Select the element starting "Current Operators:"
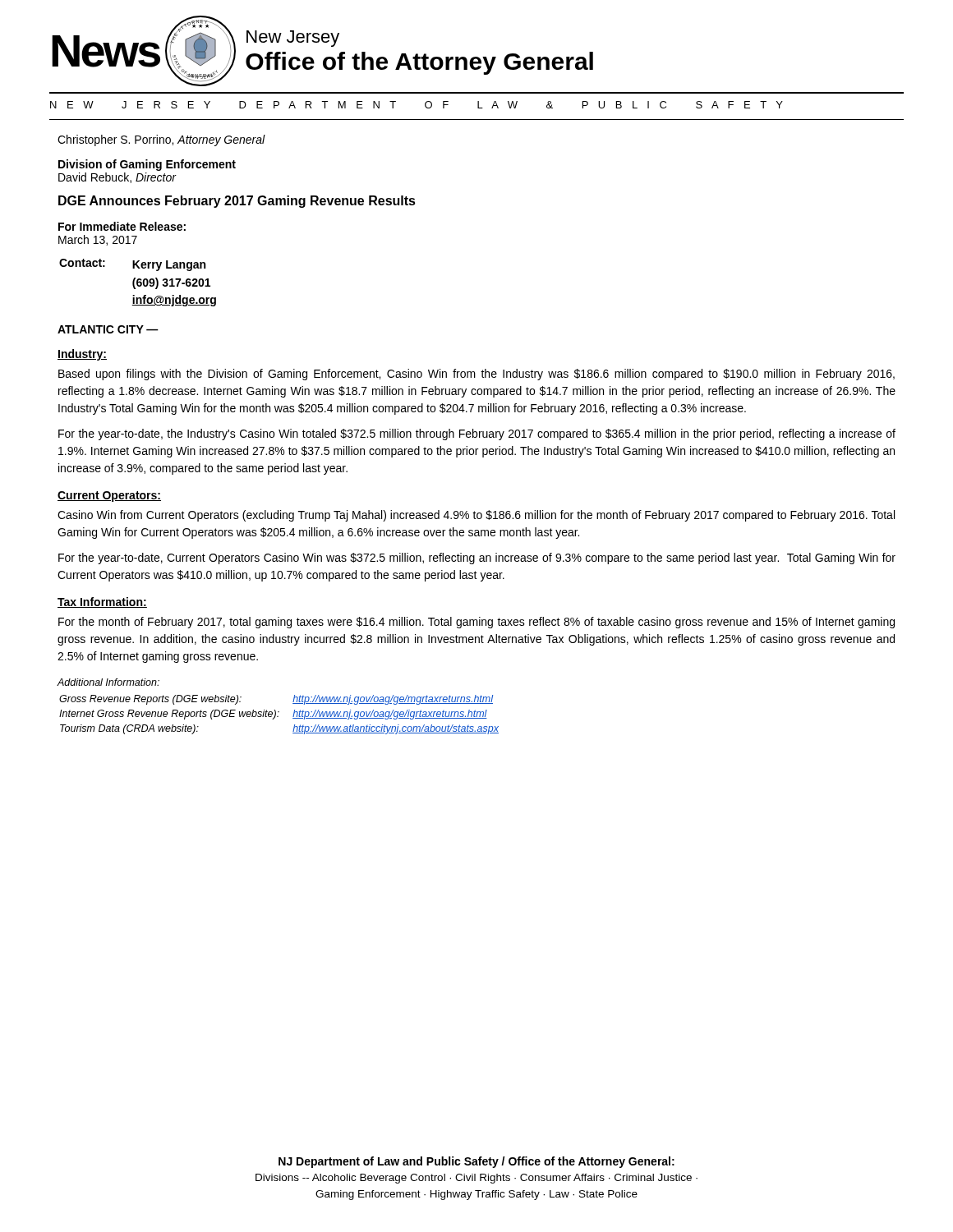This screenshot has width=953, height=1232. tap(109, 495)
